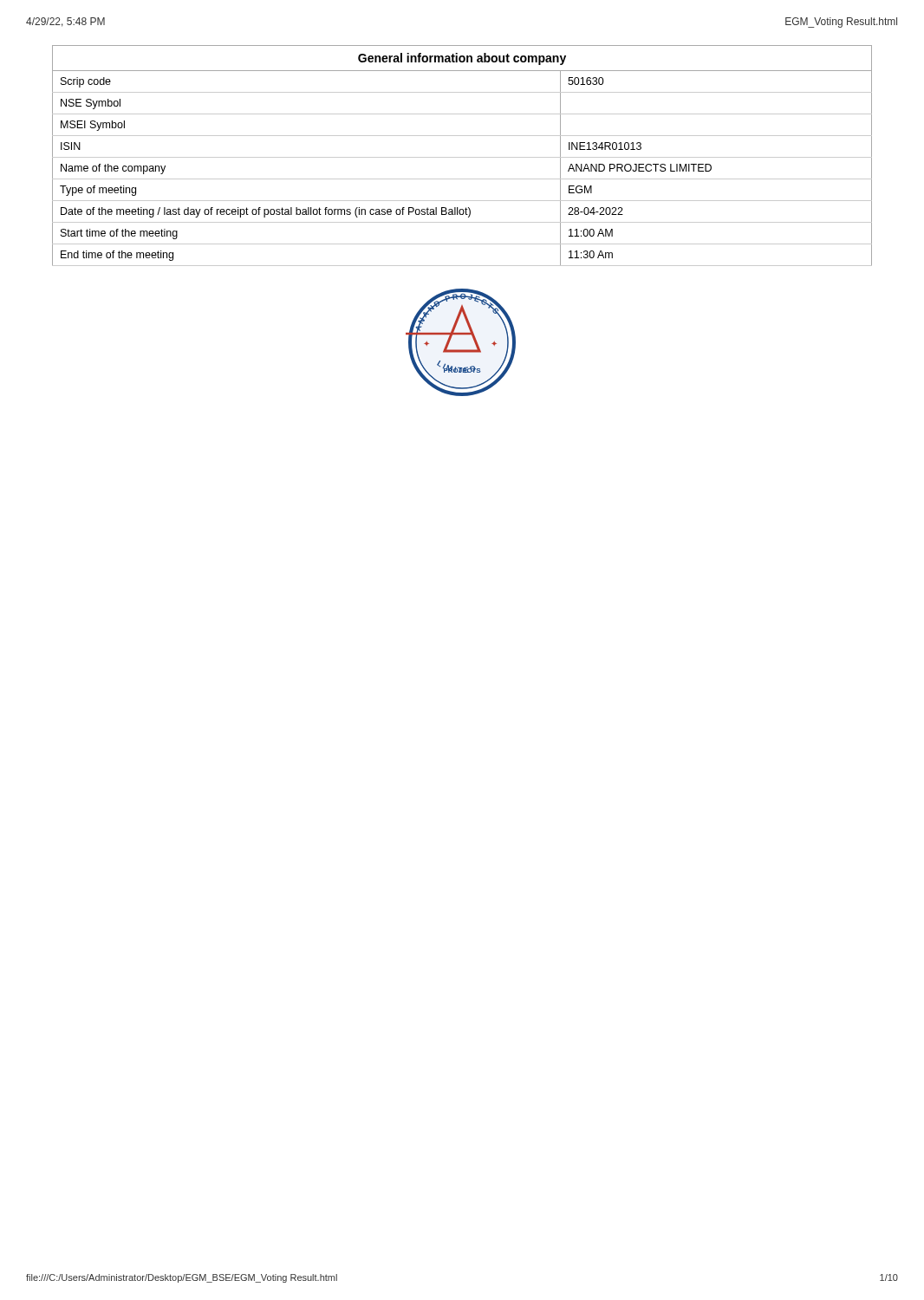Viewport: 924px width, 1300px height.
Task: Locate the logo
Action: pos(462,342)
